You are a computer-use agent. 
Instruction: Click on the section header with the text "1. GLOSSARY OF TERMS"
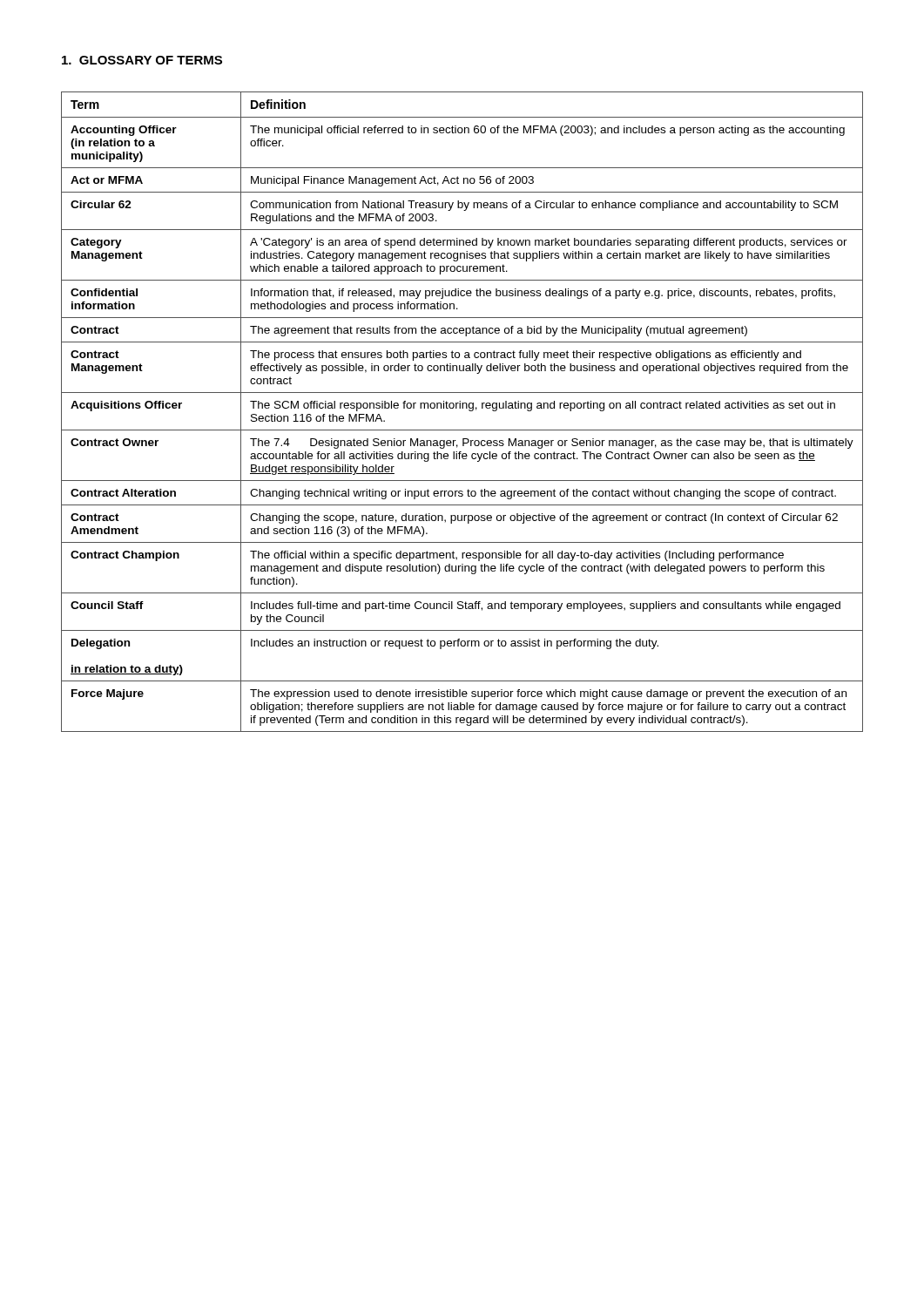pyautogui.click(x=142, y=60)
